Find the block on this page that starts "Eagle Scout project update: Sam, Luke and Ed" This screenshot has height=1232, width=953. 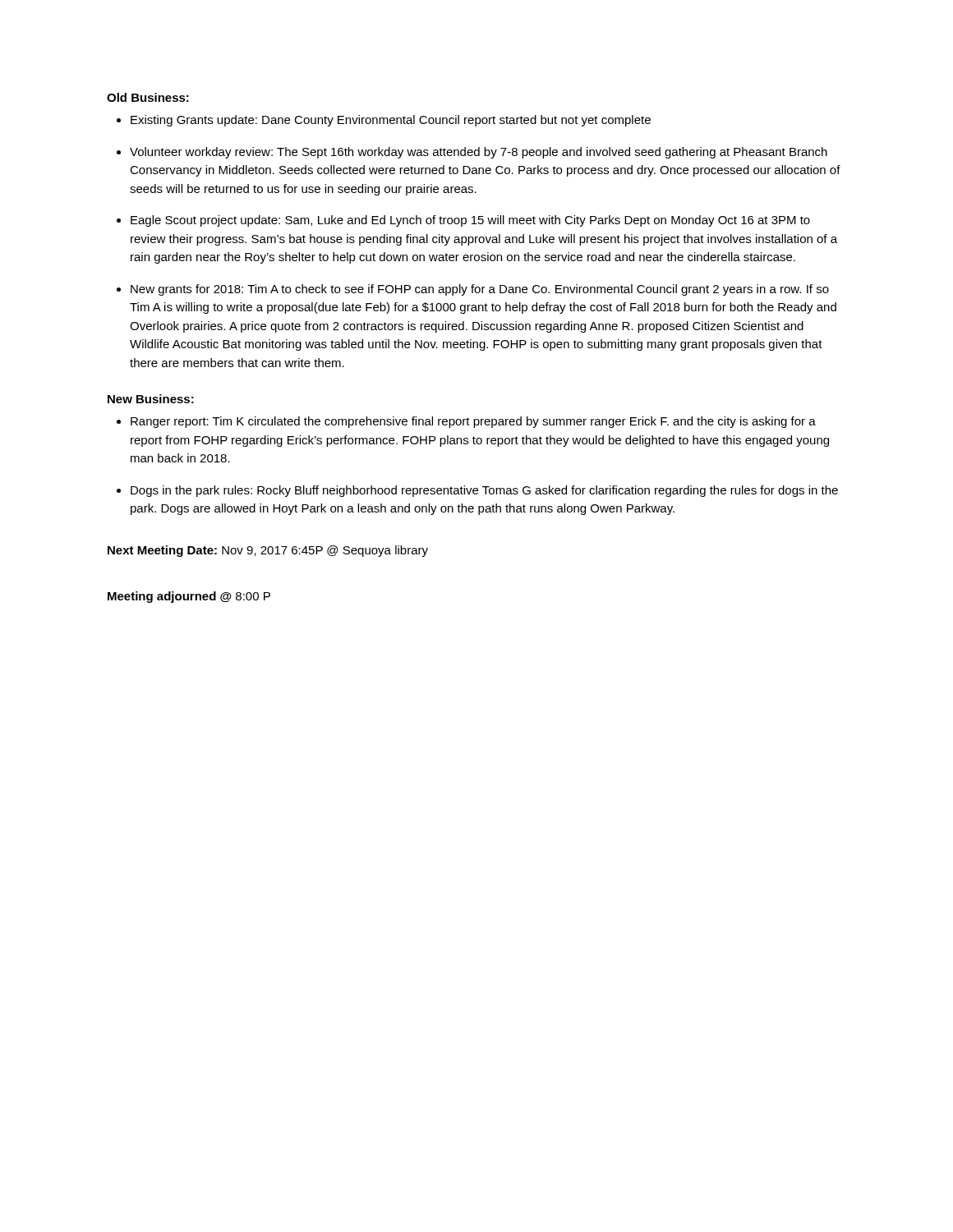488,239
